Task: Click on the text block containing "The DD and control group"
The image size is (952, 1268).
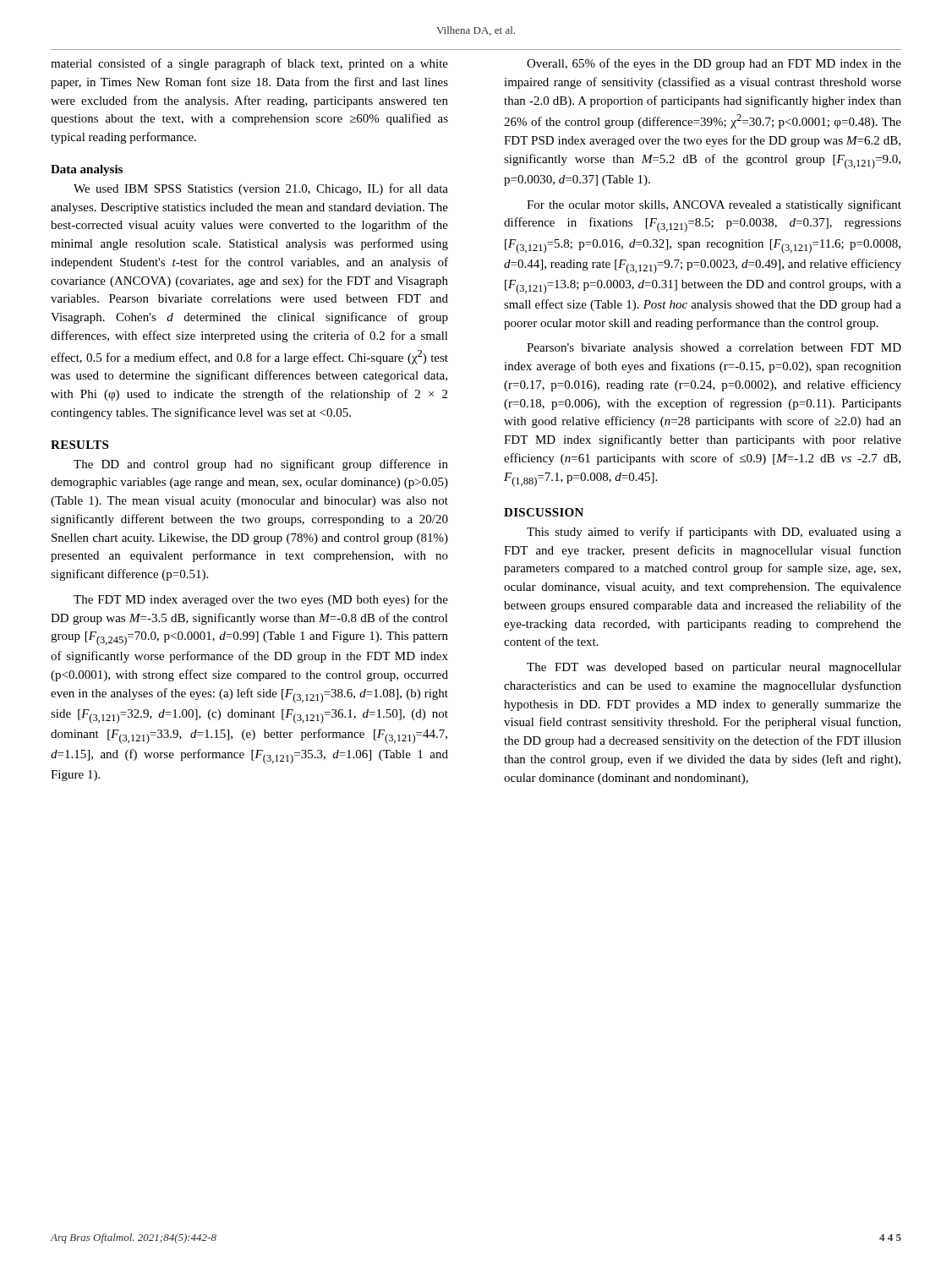Action: tap(249, 520)
